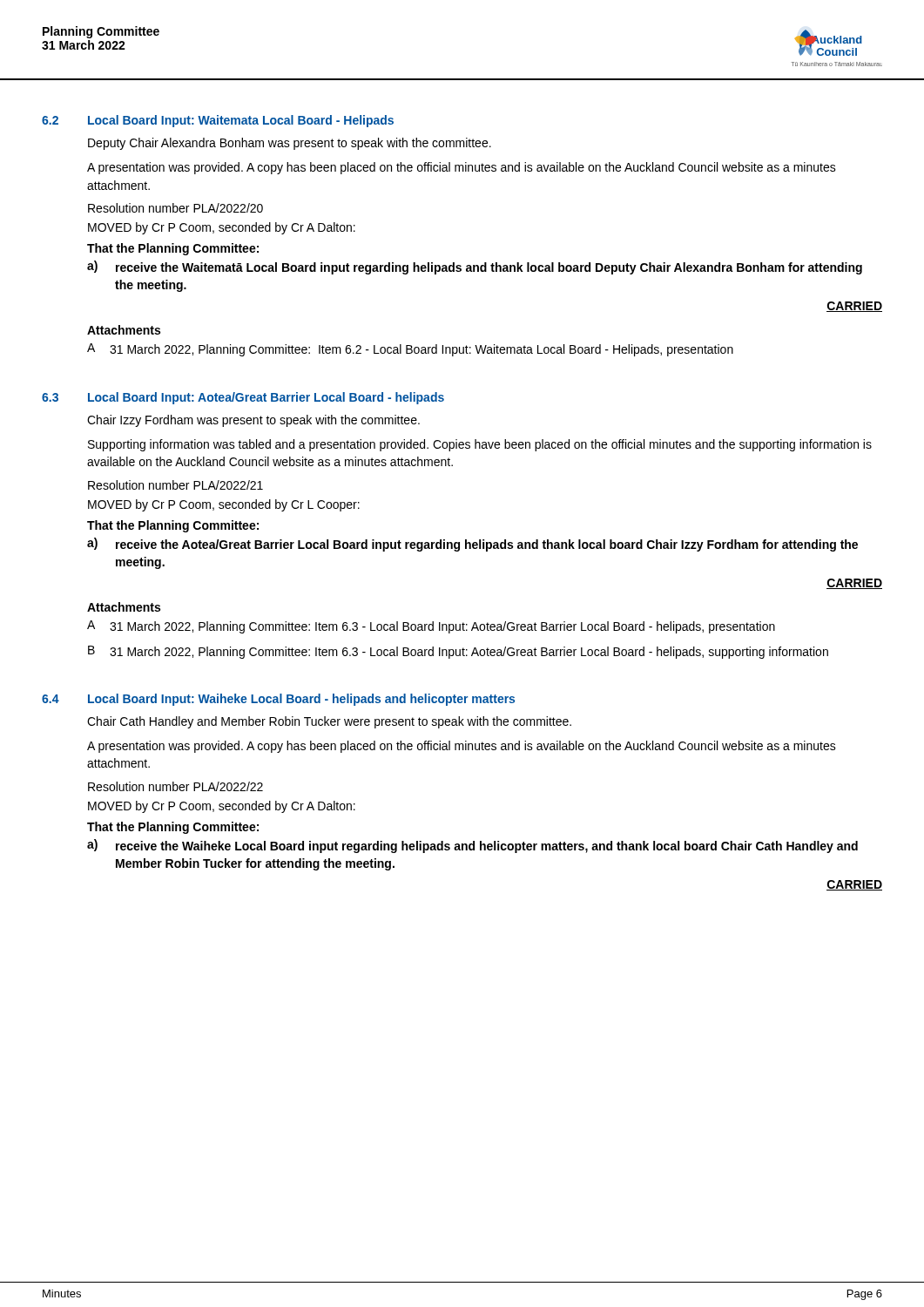Find the block starting "Chair Izzy Fordham was present to speak"

[254, 420]
